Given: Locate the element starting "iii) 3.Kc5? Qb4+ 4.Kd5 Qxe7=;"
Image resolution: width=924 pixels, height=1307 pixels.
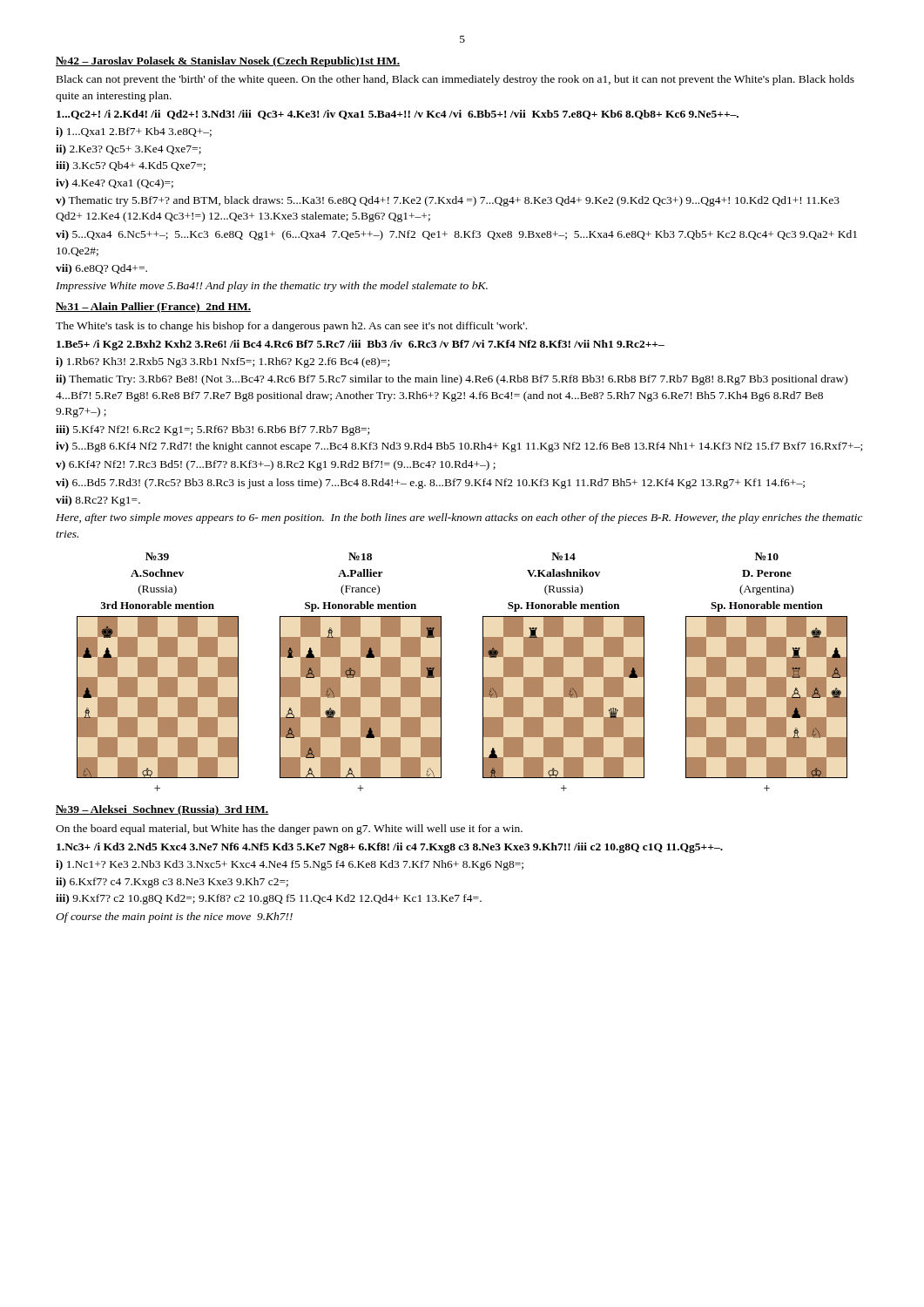Looking at the screenshot, I should 131,165.
